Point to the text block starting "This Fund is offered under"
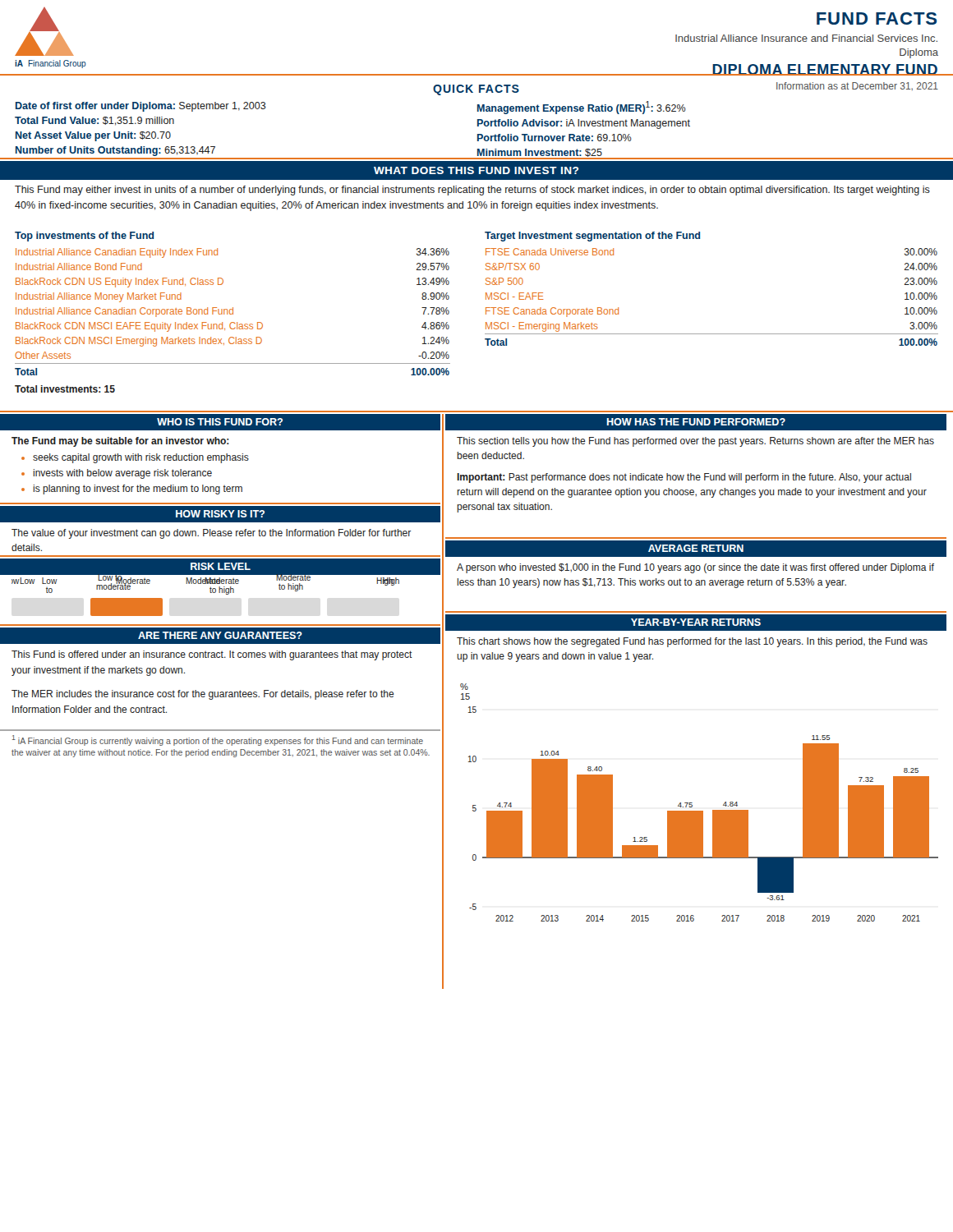Screen dimensions: 1232x953 click(x=212, y=662)
